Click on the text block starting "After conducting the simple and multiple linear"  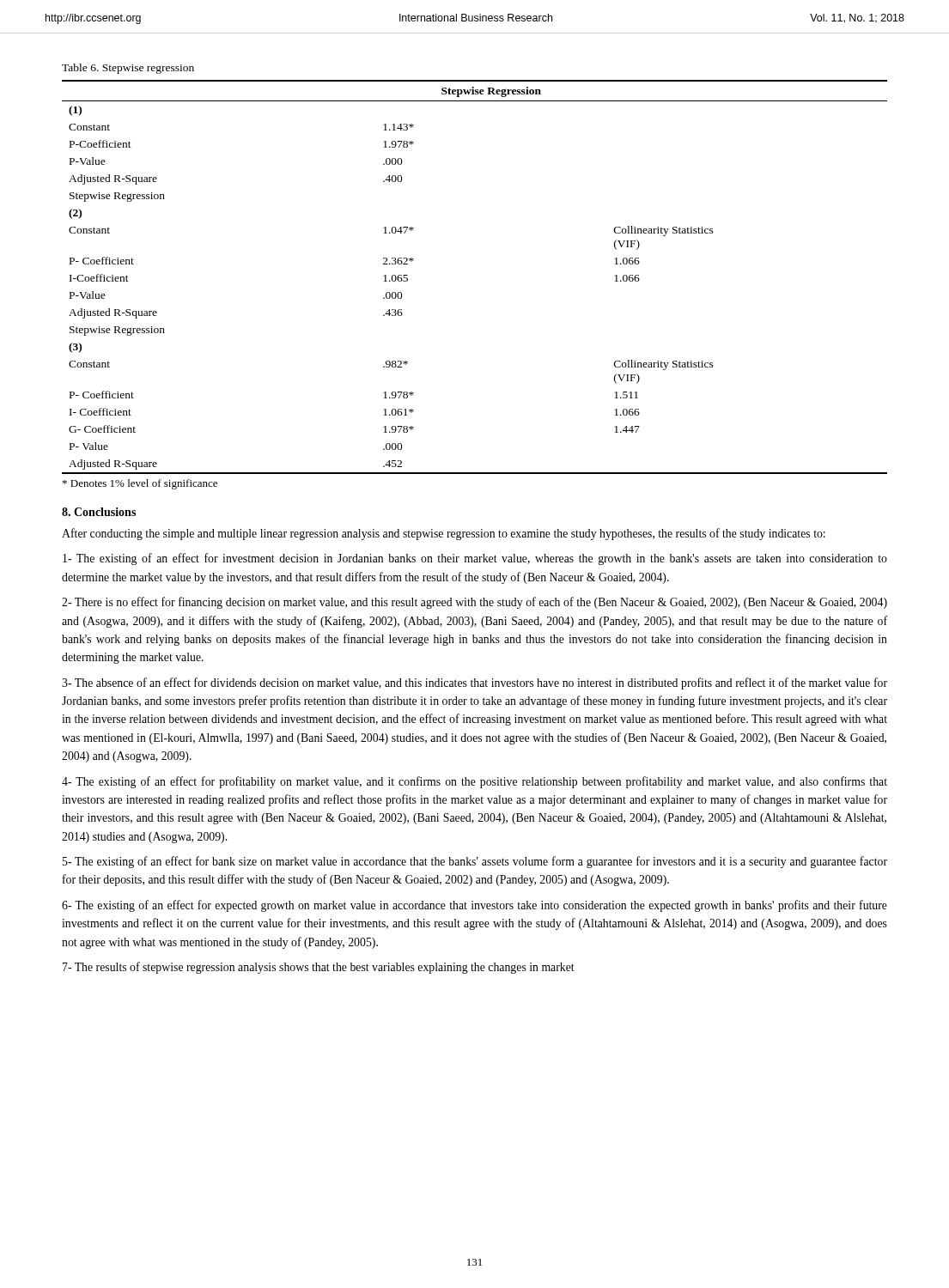pos(444,534)
